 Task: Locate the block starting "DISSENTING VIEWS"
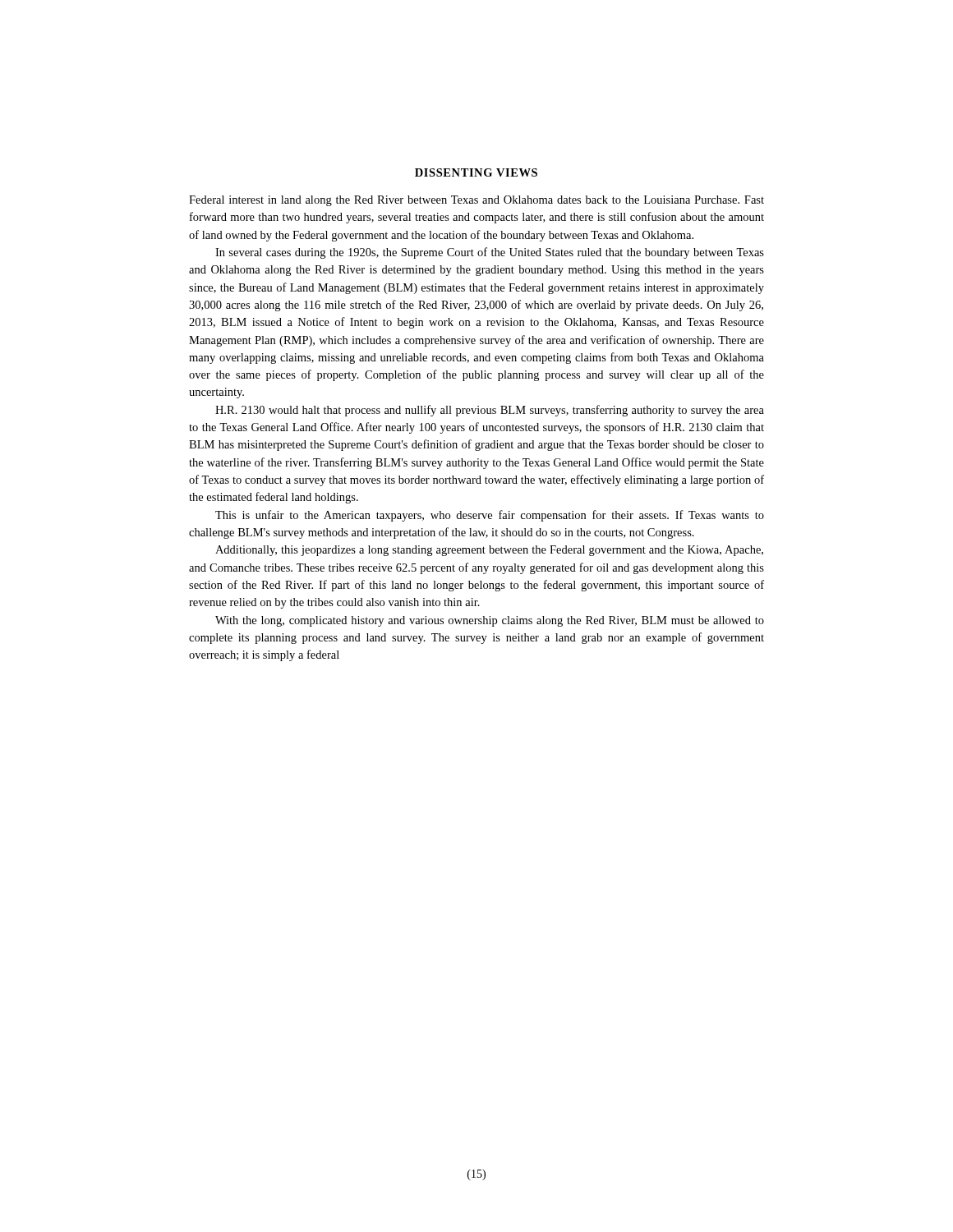point(476,172)
